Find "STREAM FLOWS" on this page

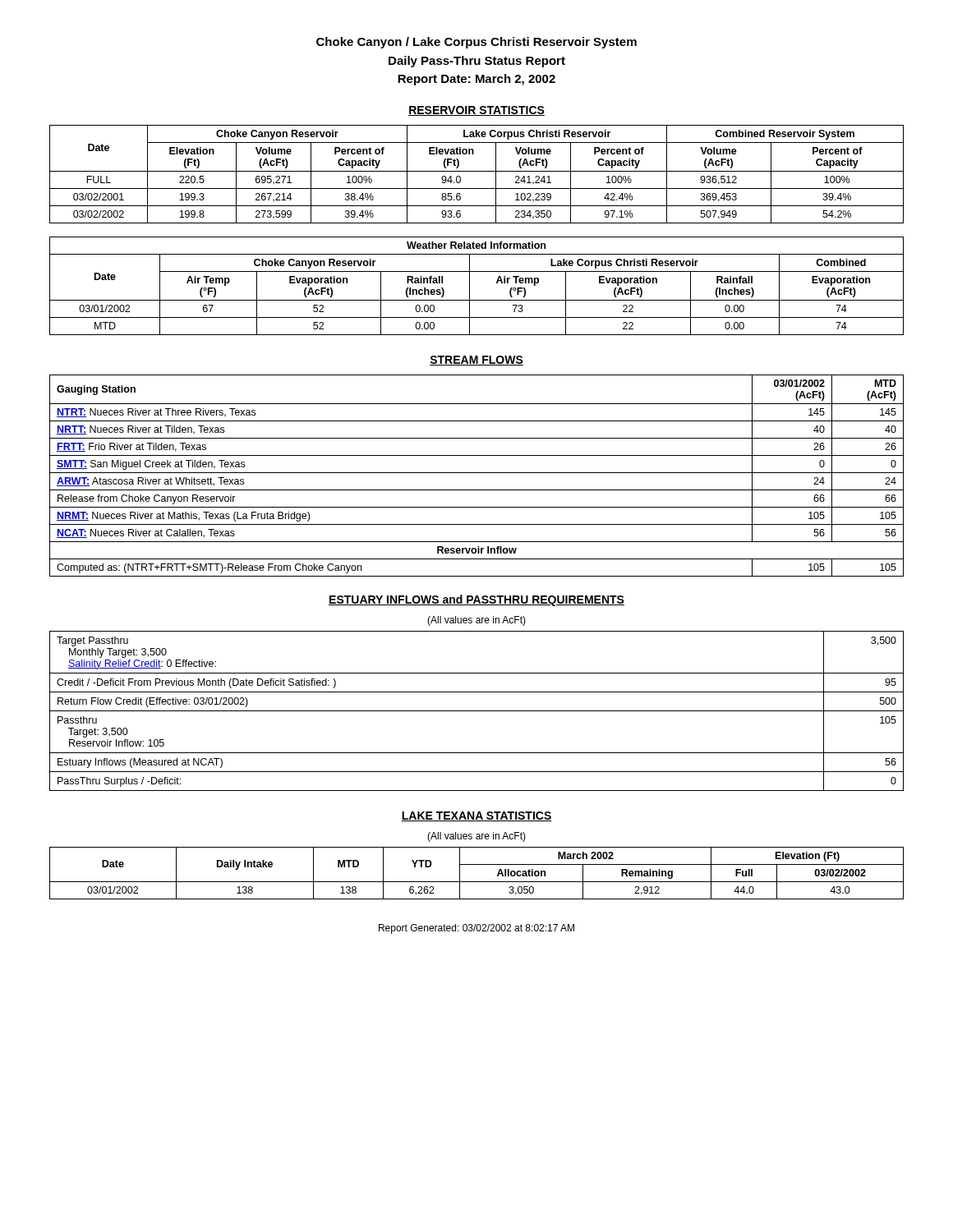tap(476, 359)
